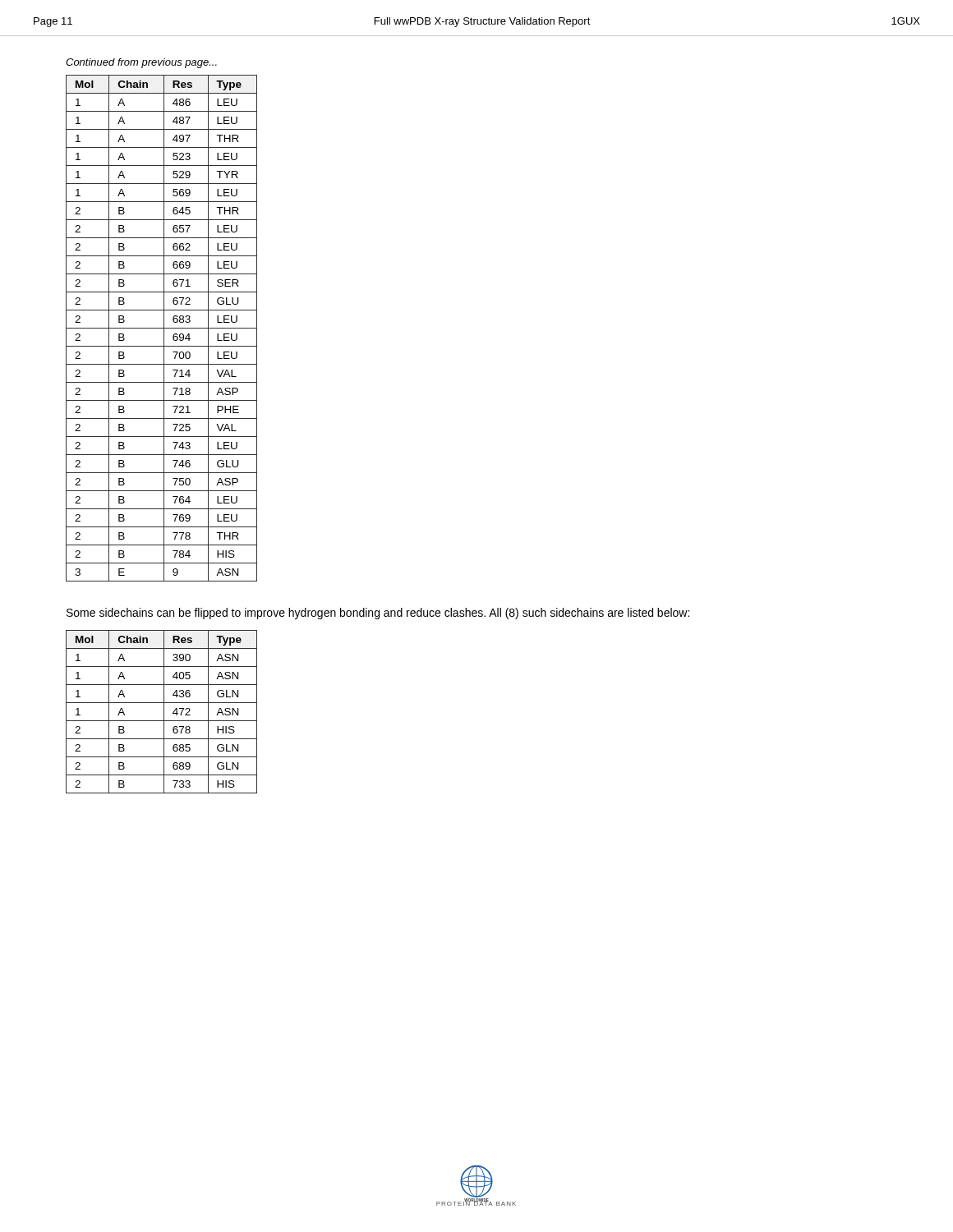This screenshot has height=1232, width=953.
Task: Point to the block beginning "Some sidechains can be flipped"
Action: point(378,613)
